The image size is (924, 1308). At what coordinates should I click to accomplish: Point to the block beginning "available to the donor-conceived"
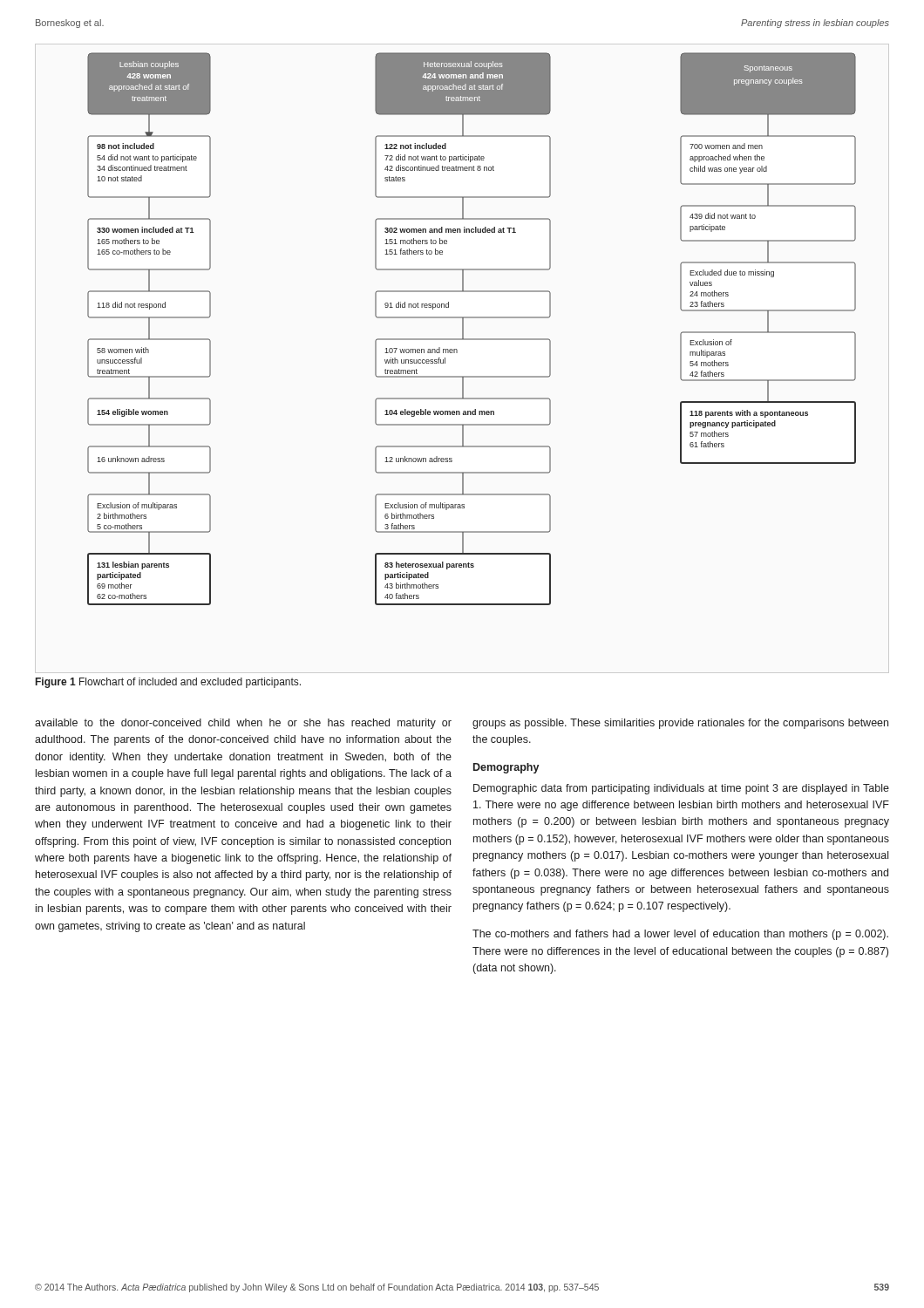pyautogui.click(x=243, y=825)
